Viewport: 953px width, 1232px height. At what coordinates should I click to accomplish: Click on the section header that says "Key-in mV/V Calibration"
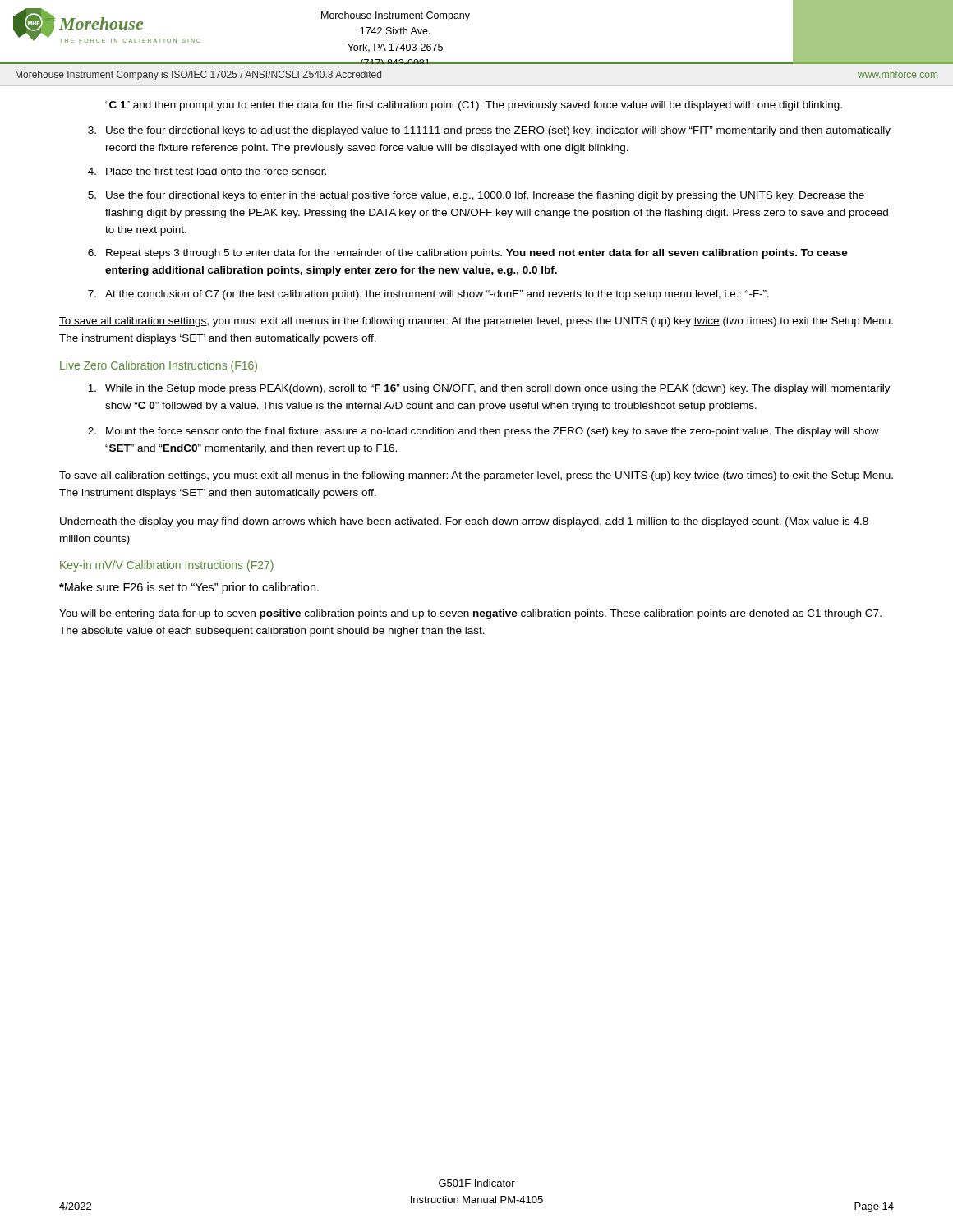(167, 565)
